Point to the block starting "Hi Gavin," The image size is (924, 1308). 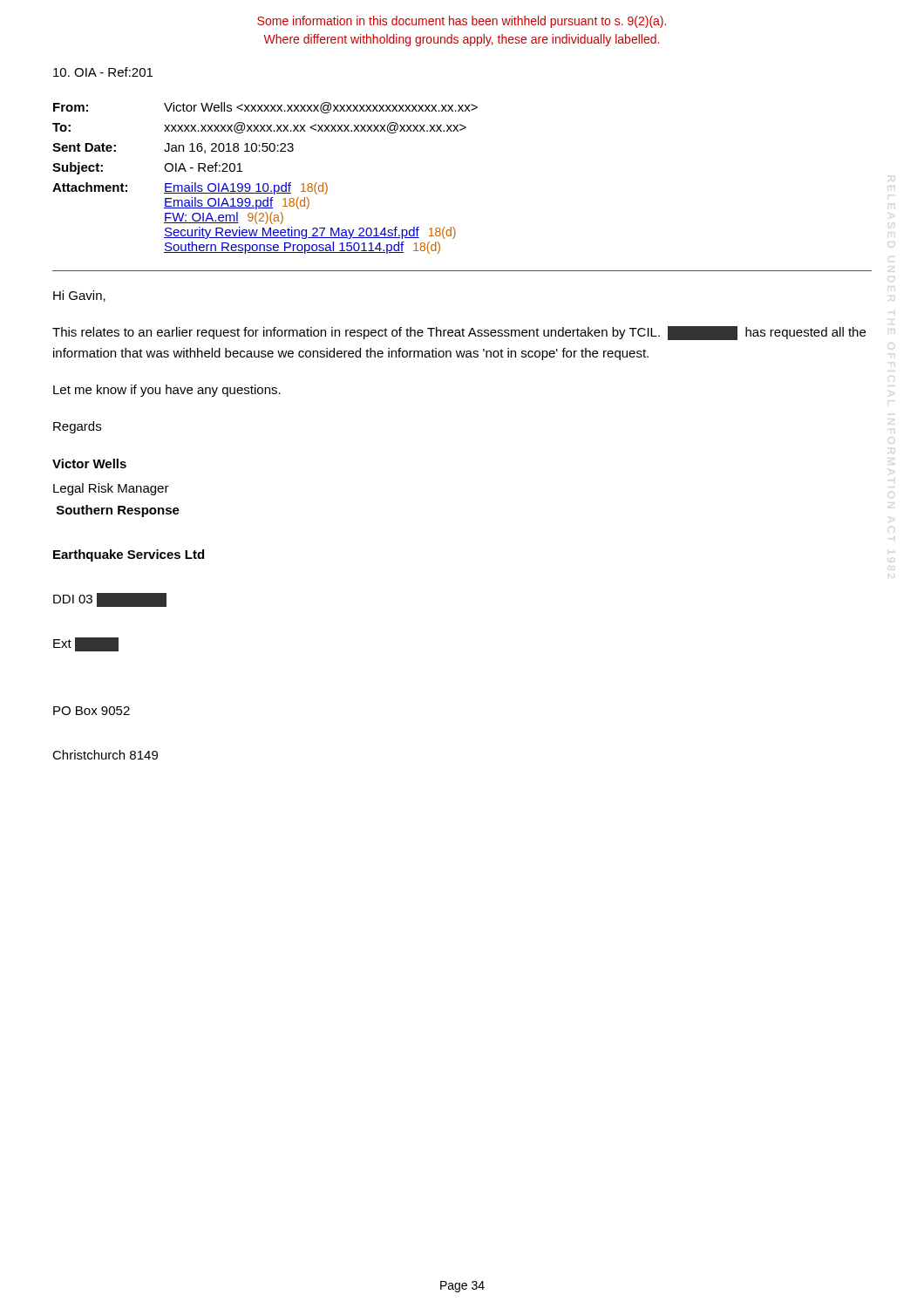(x=79, y=296)
